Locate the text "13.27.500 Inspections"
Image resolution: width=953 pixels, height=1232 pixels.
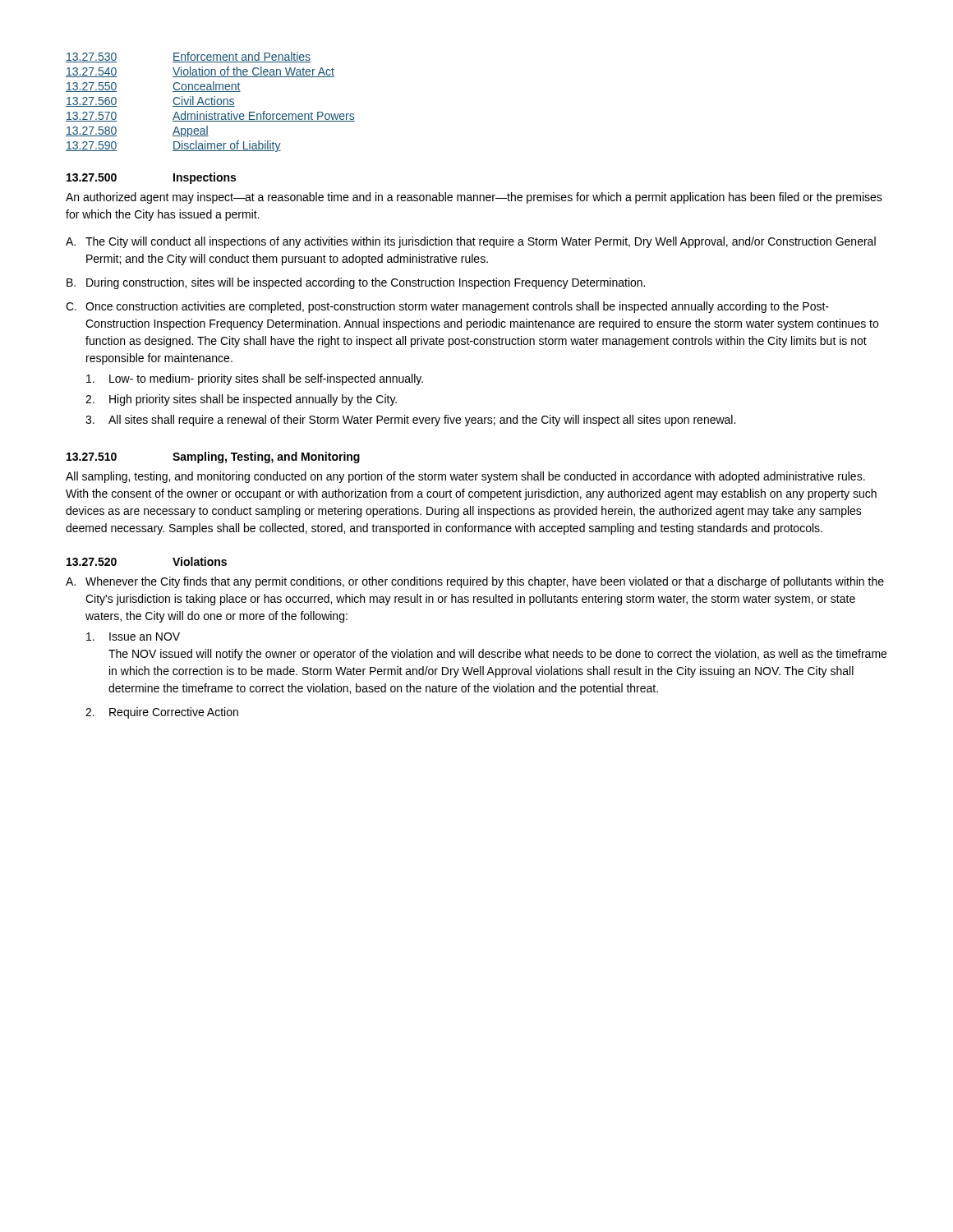[x=92, y=178]
